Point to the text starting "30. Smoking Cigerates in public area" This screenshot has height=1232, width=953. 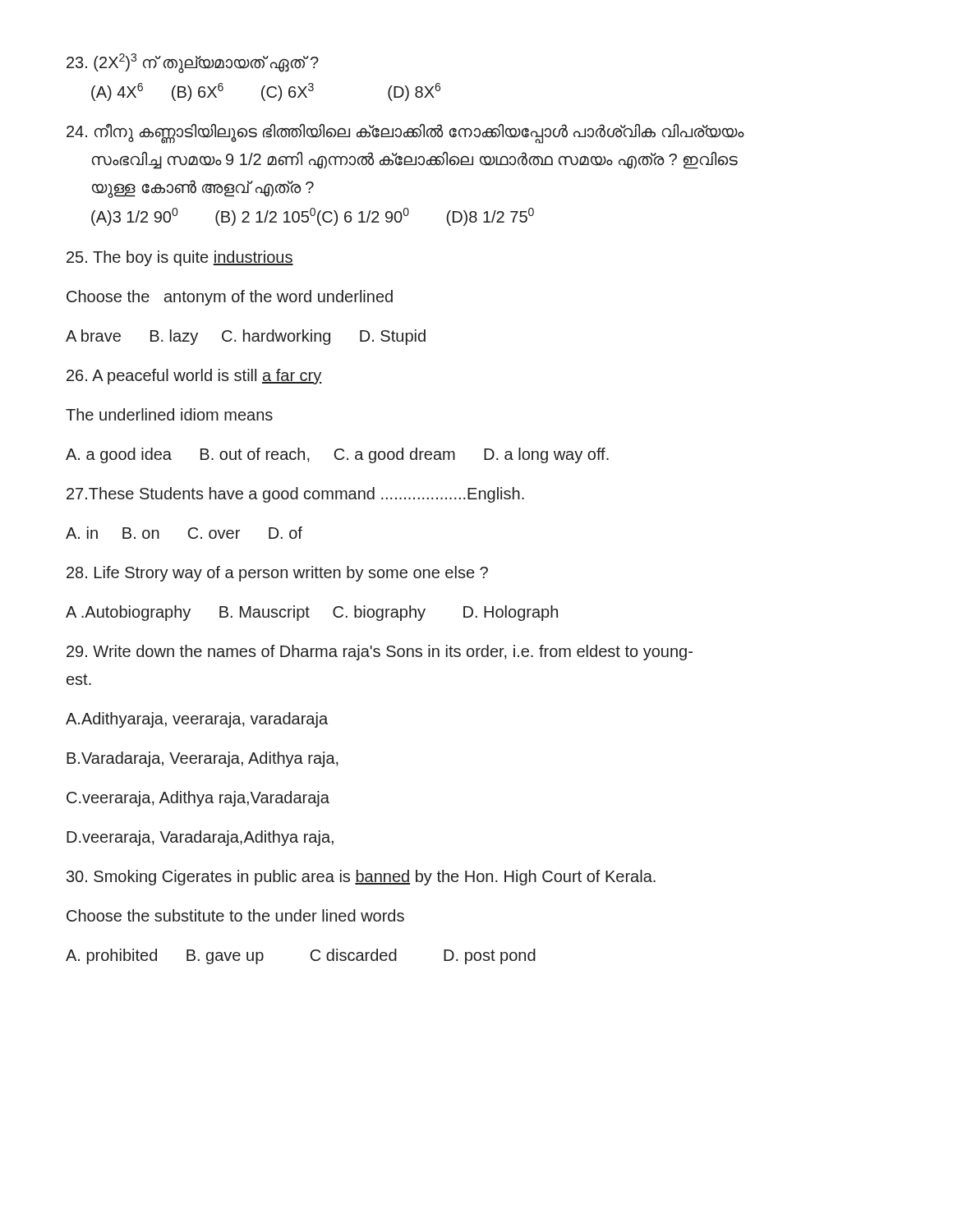click(x=476, y=876)
